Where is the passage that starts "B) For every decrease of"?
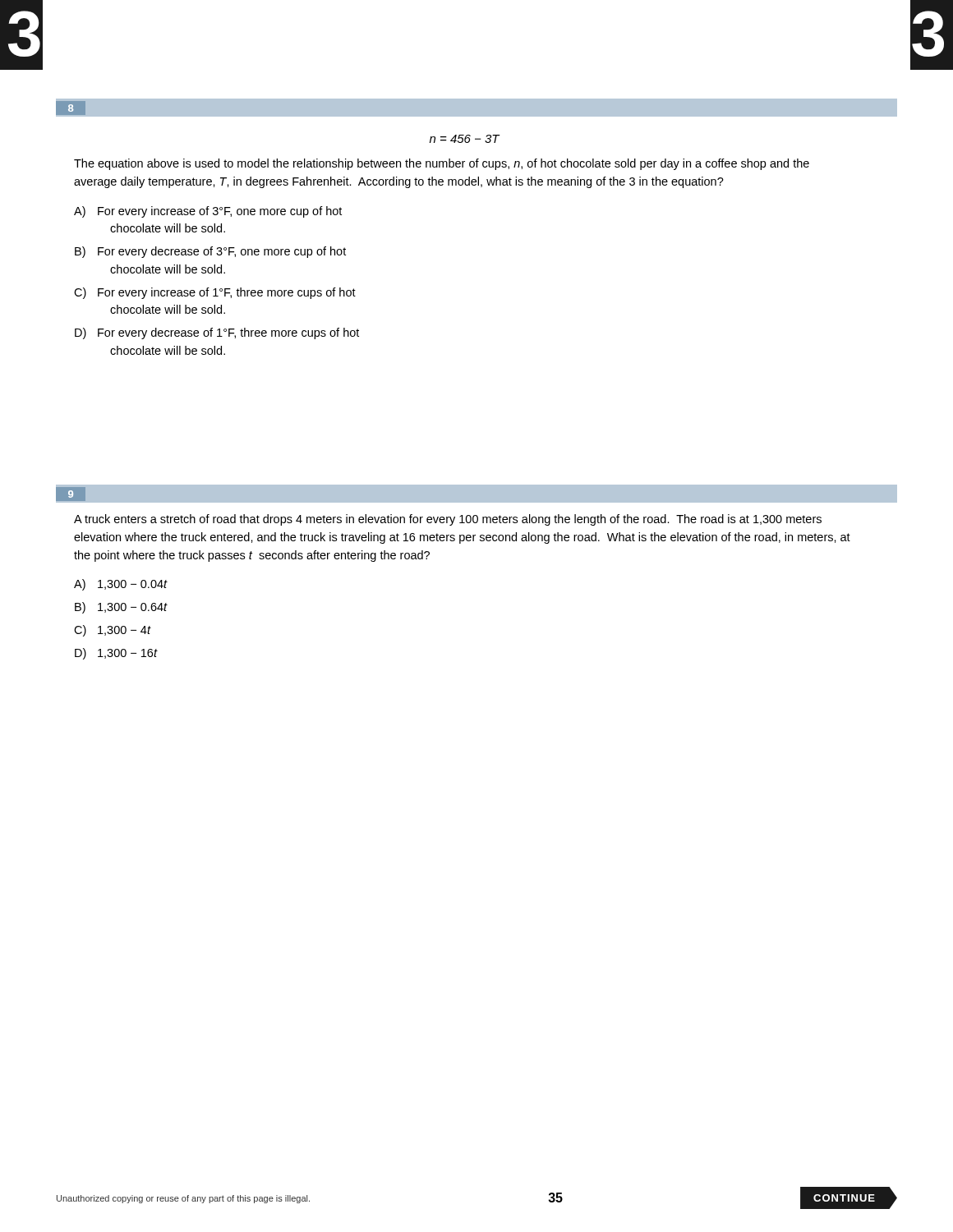Viewport: 953px width, 1232px height. coord(210,252)
